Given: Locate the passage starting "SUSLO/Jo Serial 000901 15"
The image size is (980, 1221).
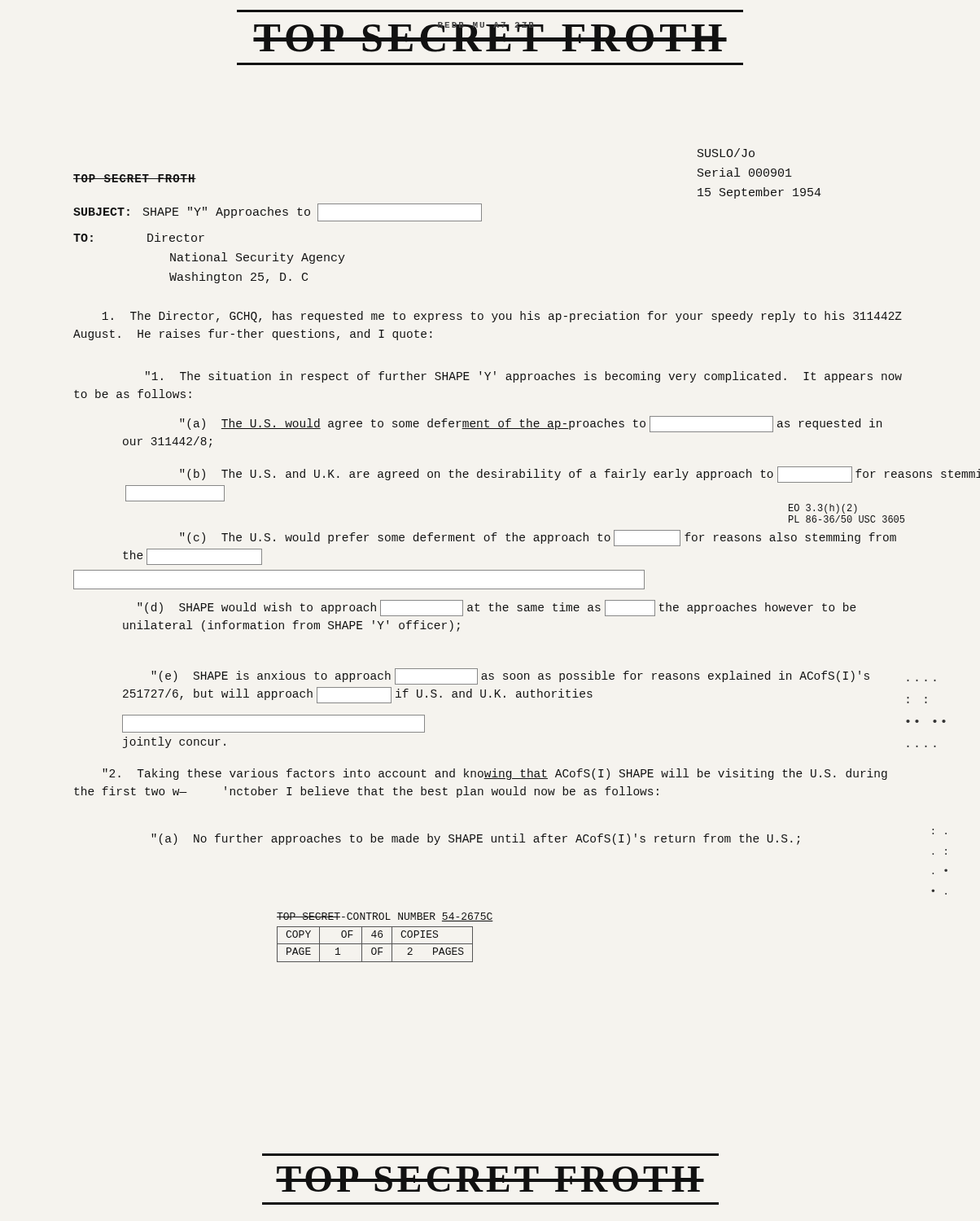Looking at the screenshot, I should [x=759, y=174].
